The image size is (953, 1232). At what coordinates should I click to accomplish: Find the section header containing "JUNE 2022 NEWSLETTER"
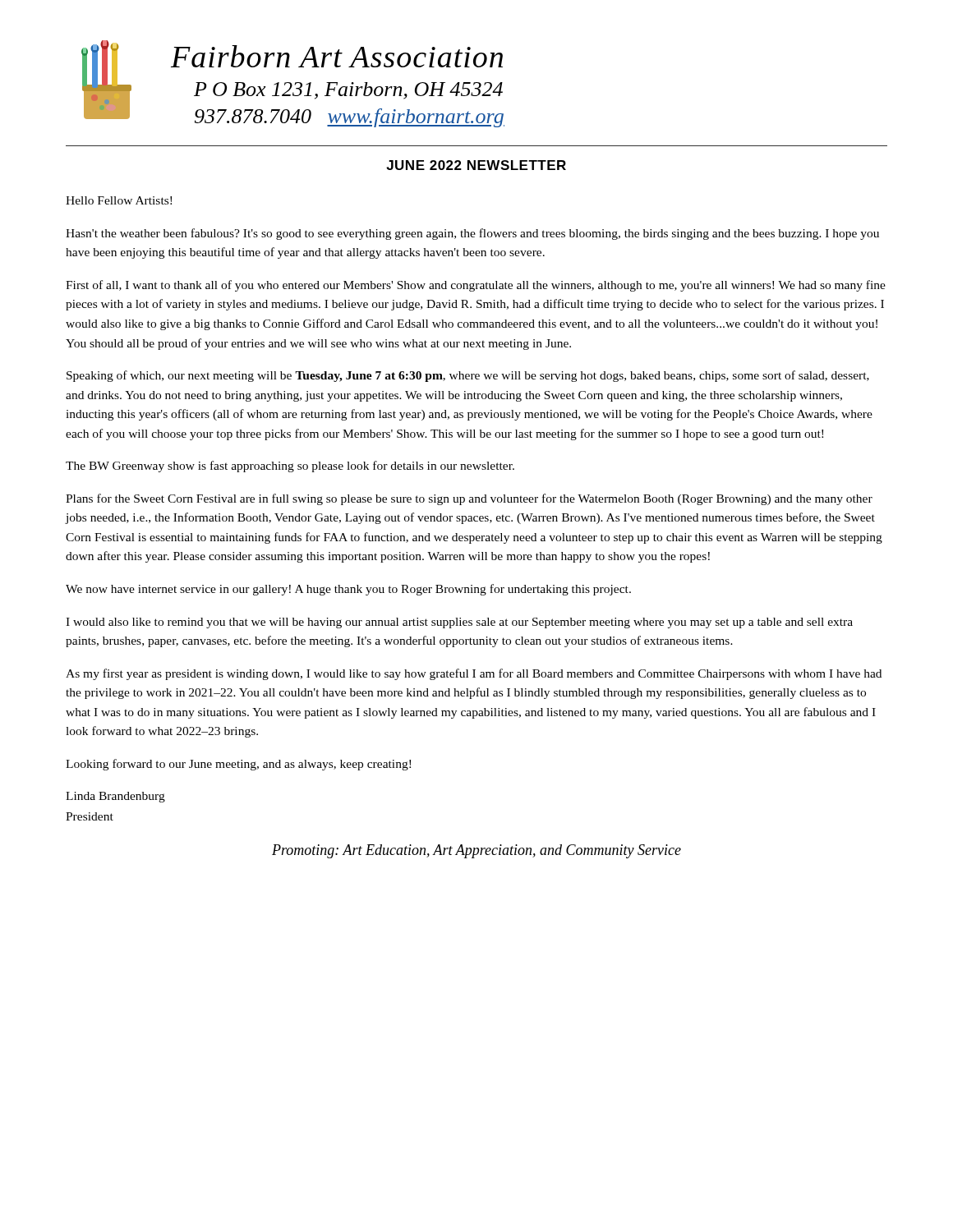(x=476, y=166)
